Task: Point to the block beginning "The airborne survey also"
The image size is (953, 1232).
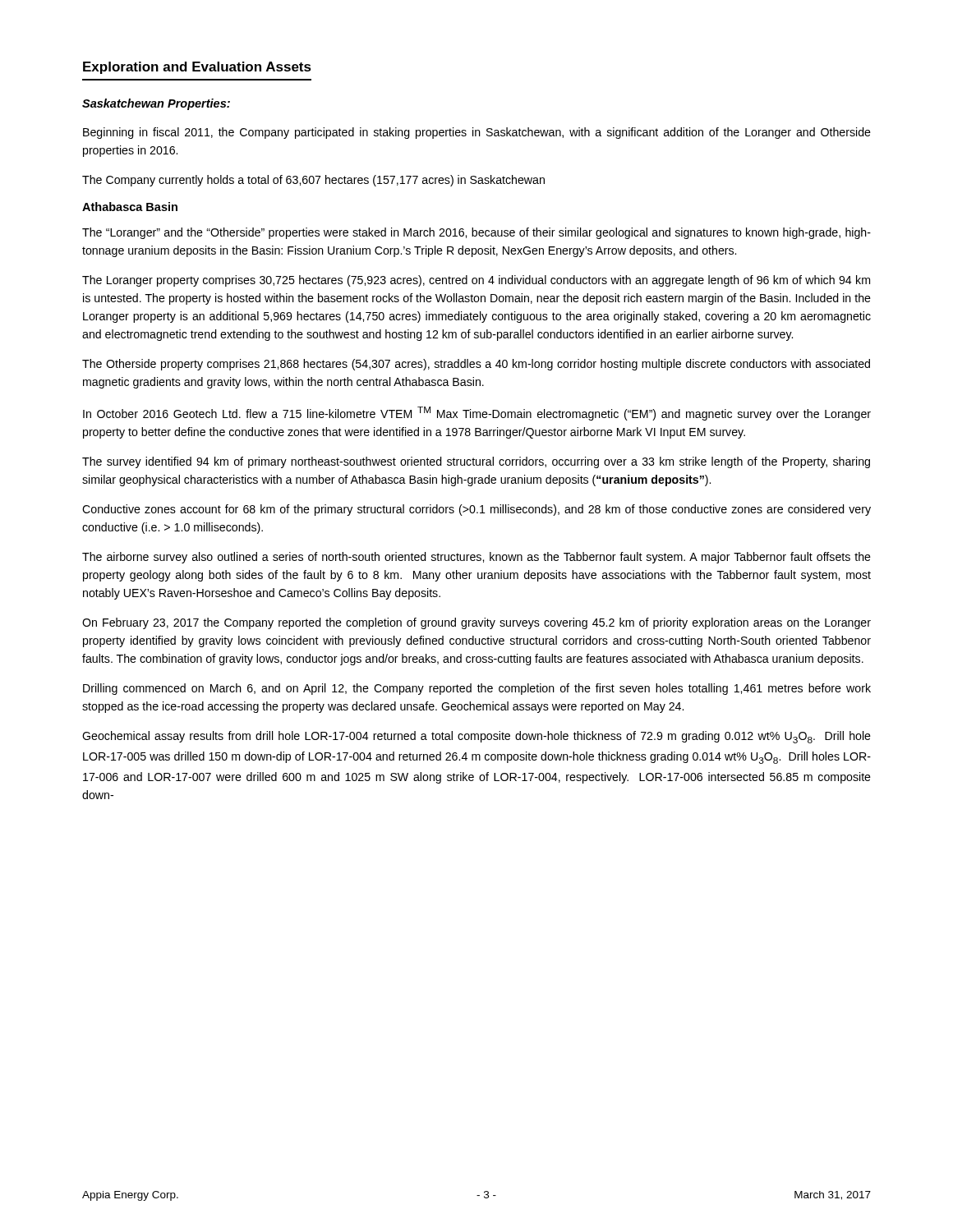Action: (x=476, y=575)
